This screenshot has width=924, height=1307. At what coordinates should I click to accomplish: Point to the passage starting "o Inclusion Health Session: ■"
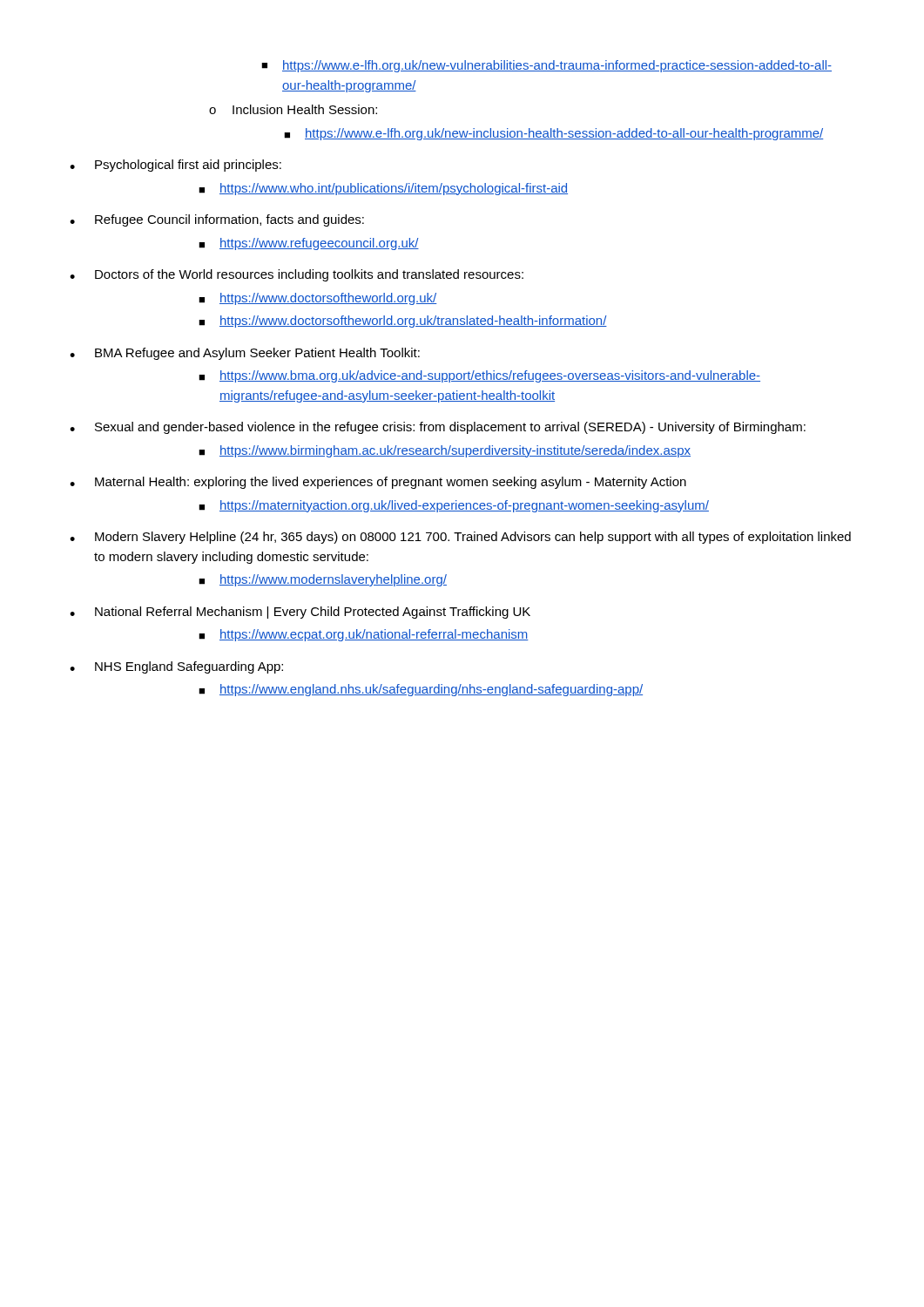point(506,123)
